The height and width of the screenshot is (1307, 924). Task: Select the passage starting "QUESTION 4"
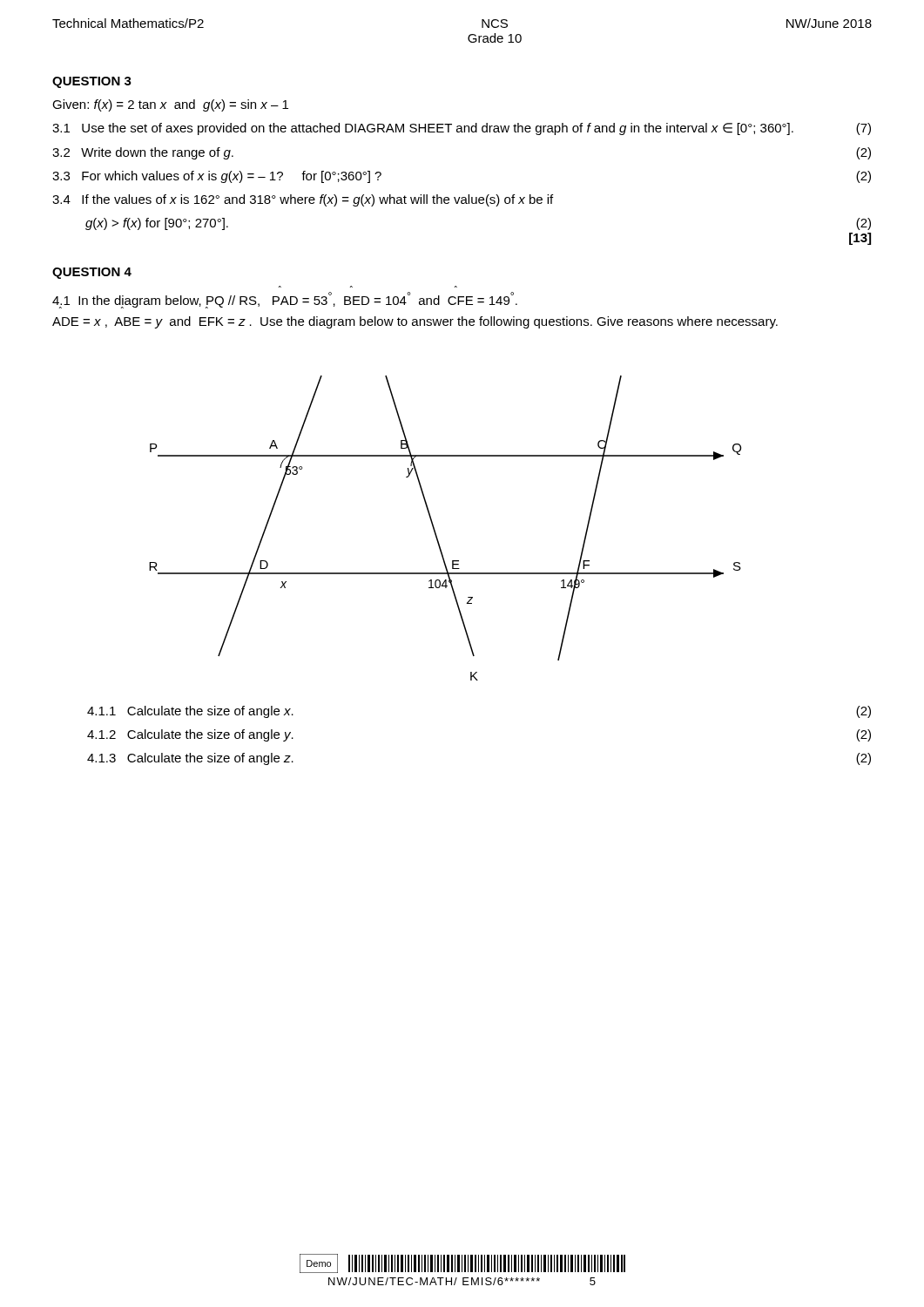tap(92, 271)
